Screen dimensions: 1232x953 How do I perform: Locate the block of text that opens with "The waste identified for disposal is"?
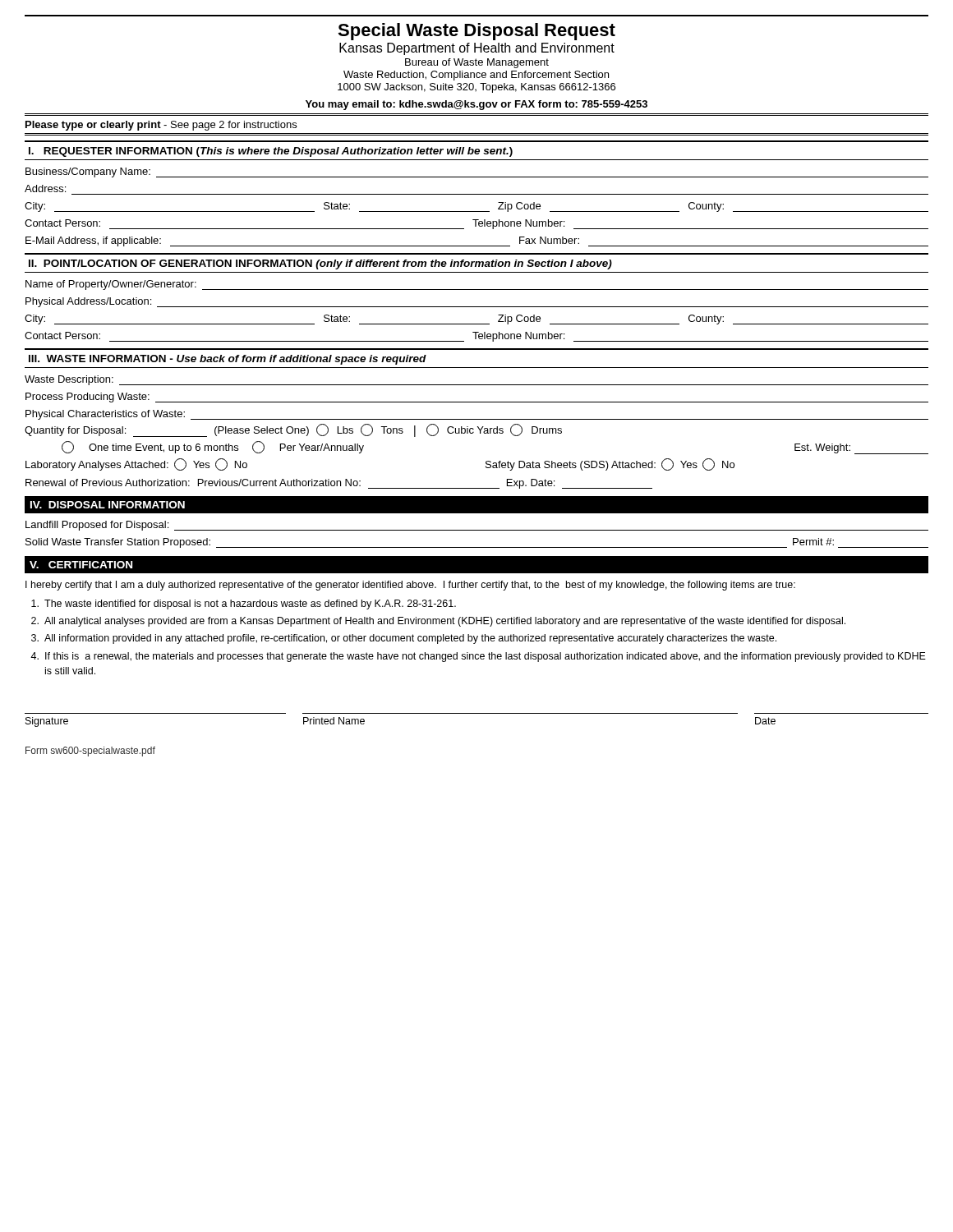[241, 604]
